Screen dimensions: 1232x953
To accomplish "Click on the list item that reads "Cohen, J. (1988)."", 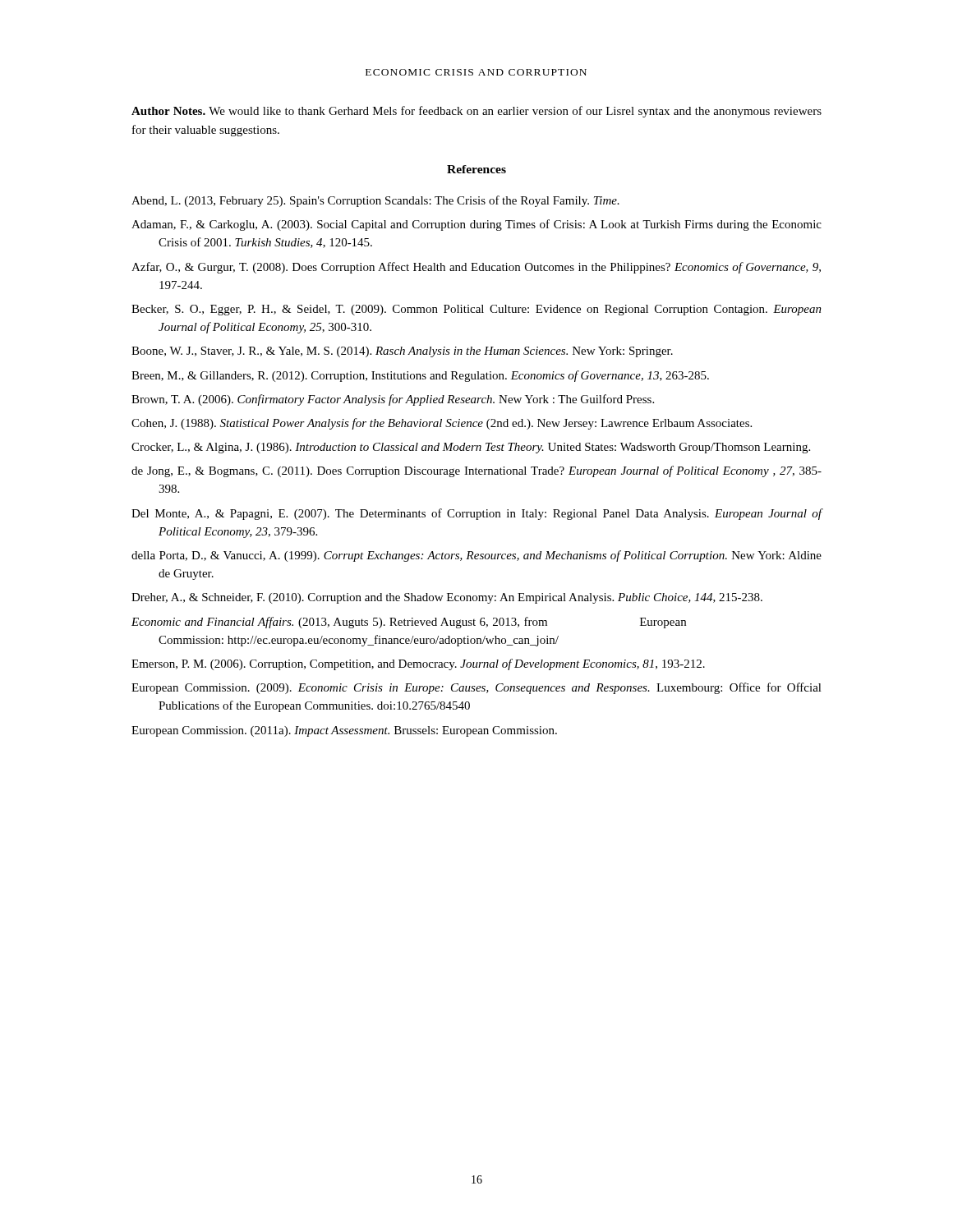I will pos(442,423).
